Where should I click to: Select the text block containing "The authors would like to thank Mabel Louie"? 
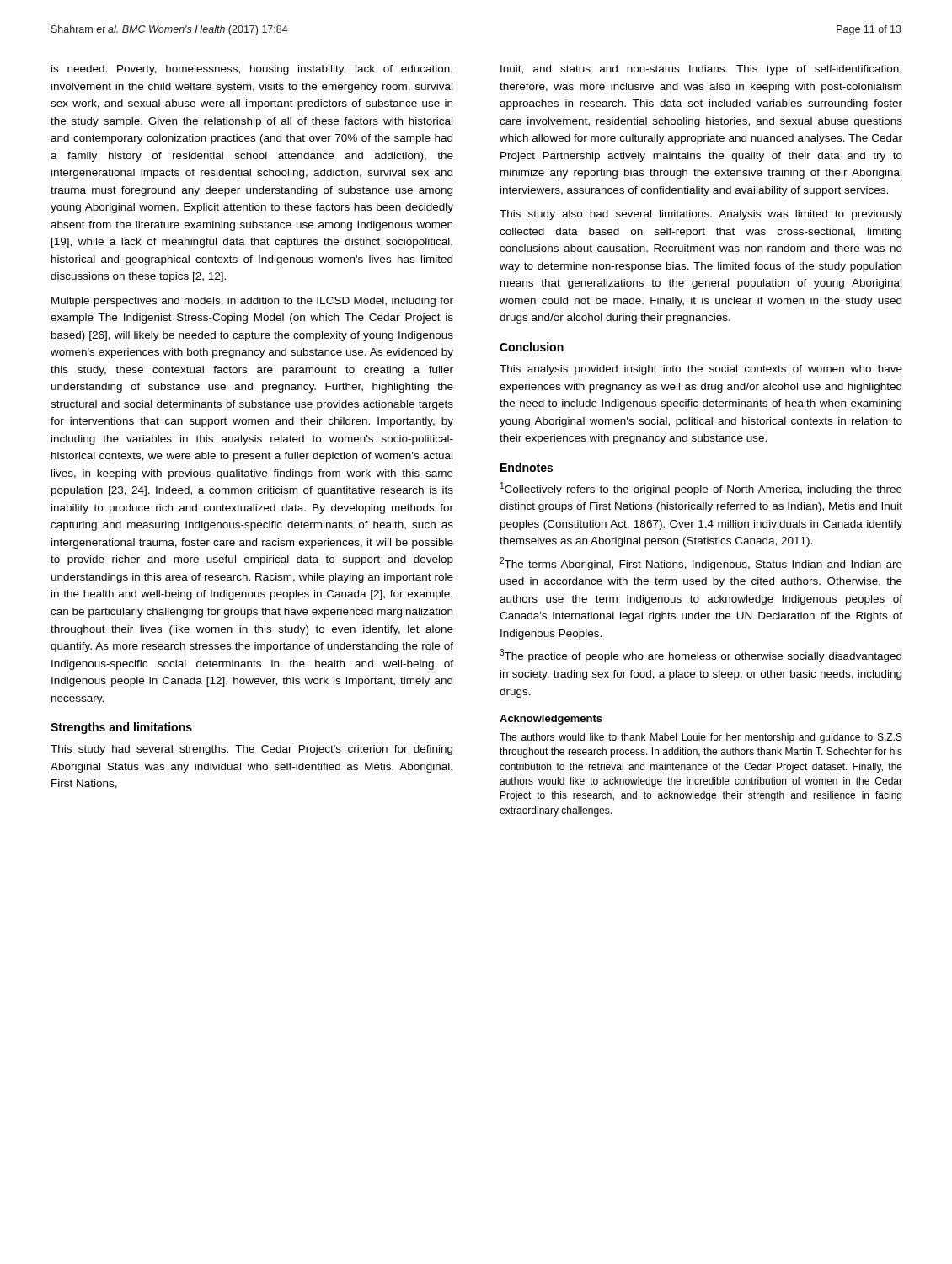[701, 774]
